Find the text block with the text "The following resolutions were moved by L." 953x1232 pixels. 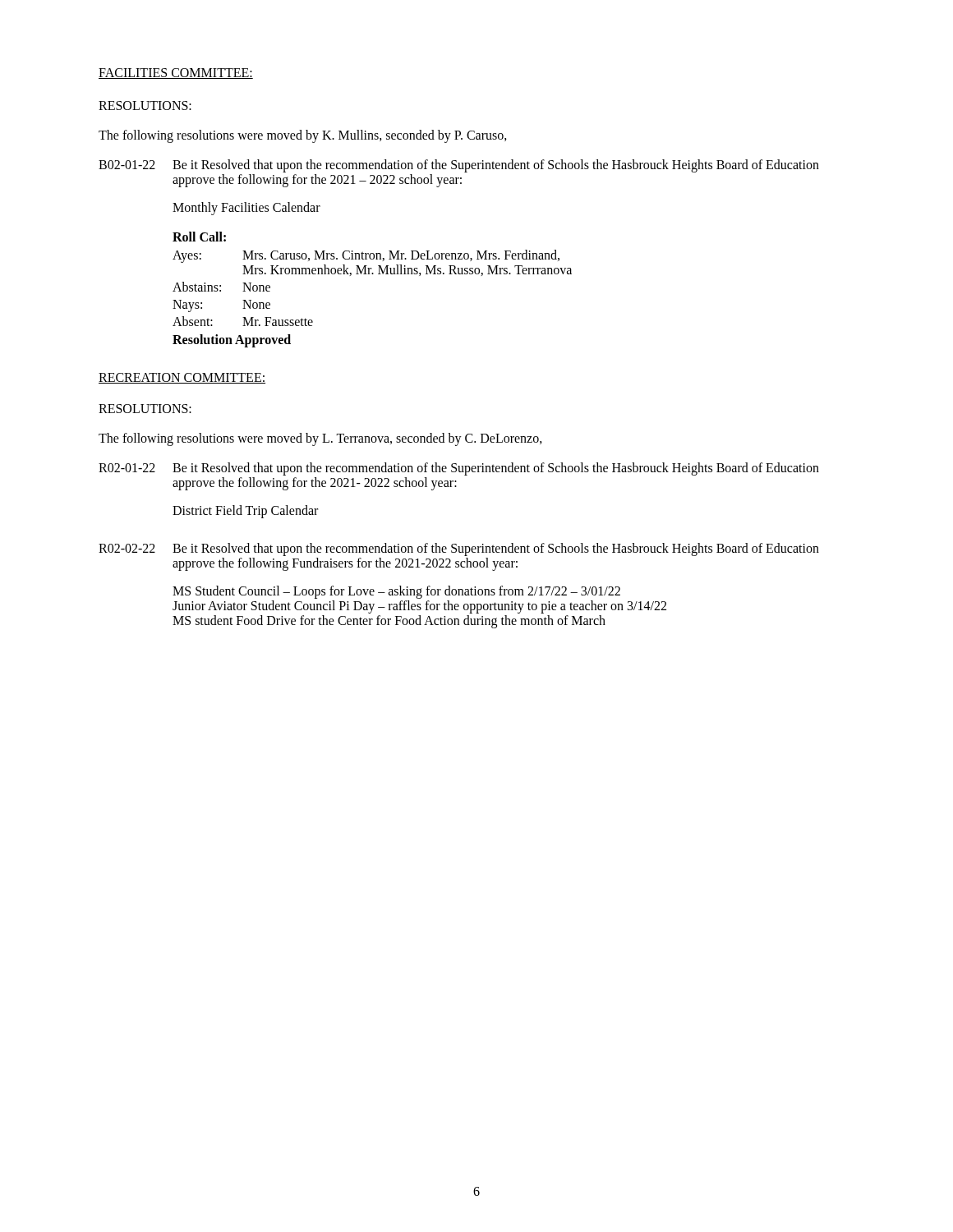point(476,439)
